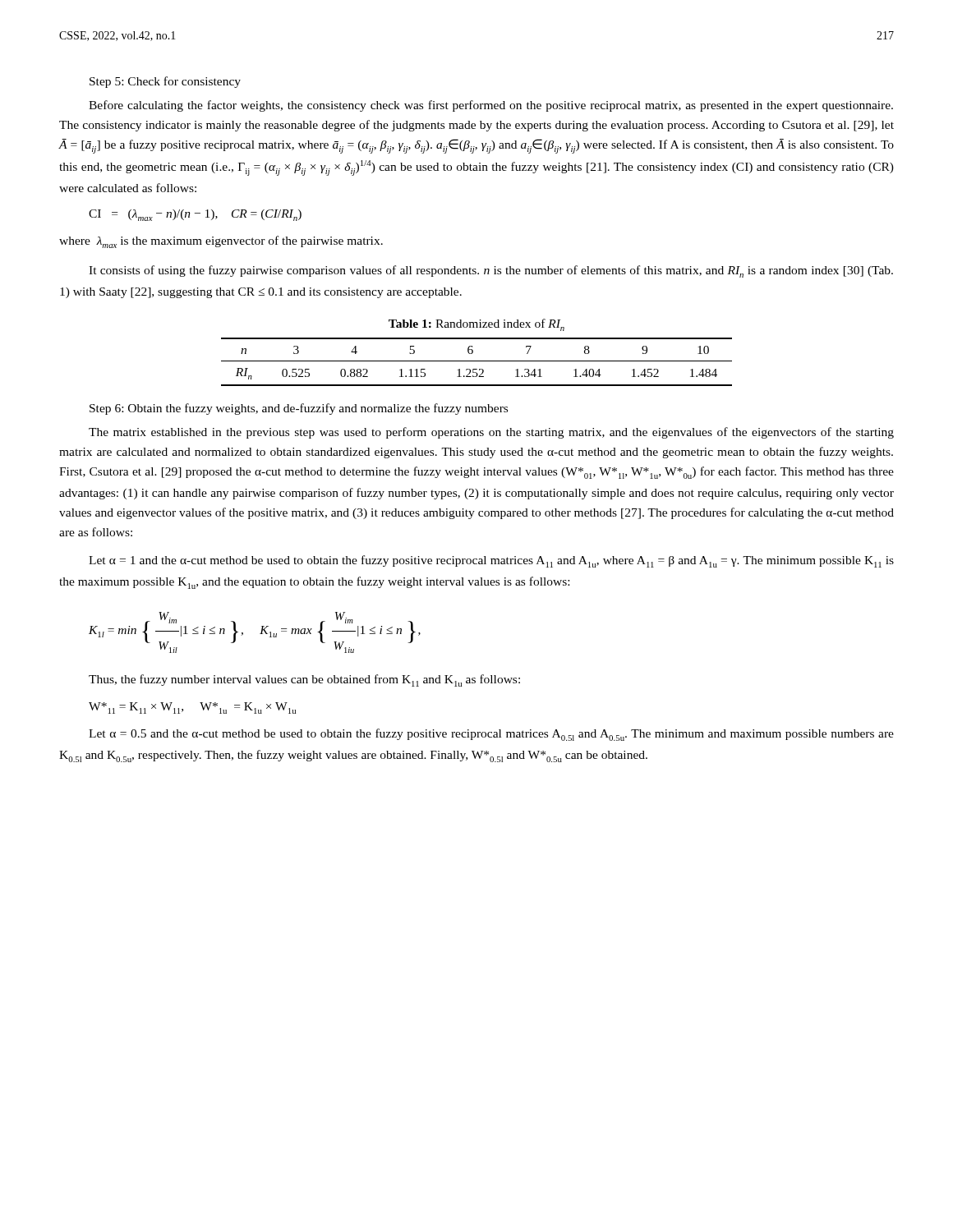Find the block on this page that starts "where λmax is the"

pos(221,242)
